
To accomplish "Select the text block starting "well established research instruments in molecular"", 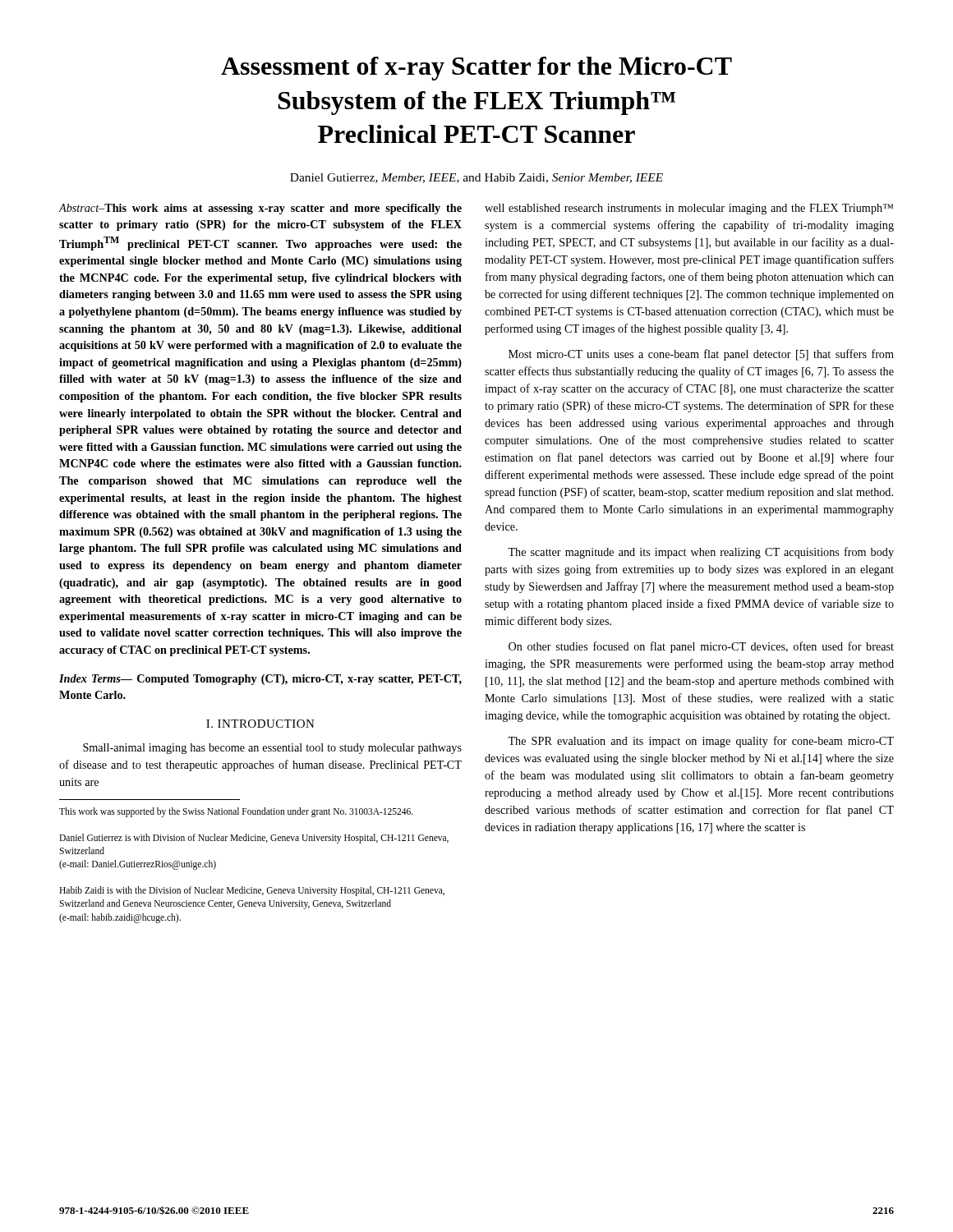I will click(689, 268).
